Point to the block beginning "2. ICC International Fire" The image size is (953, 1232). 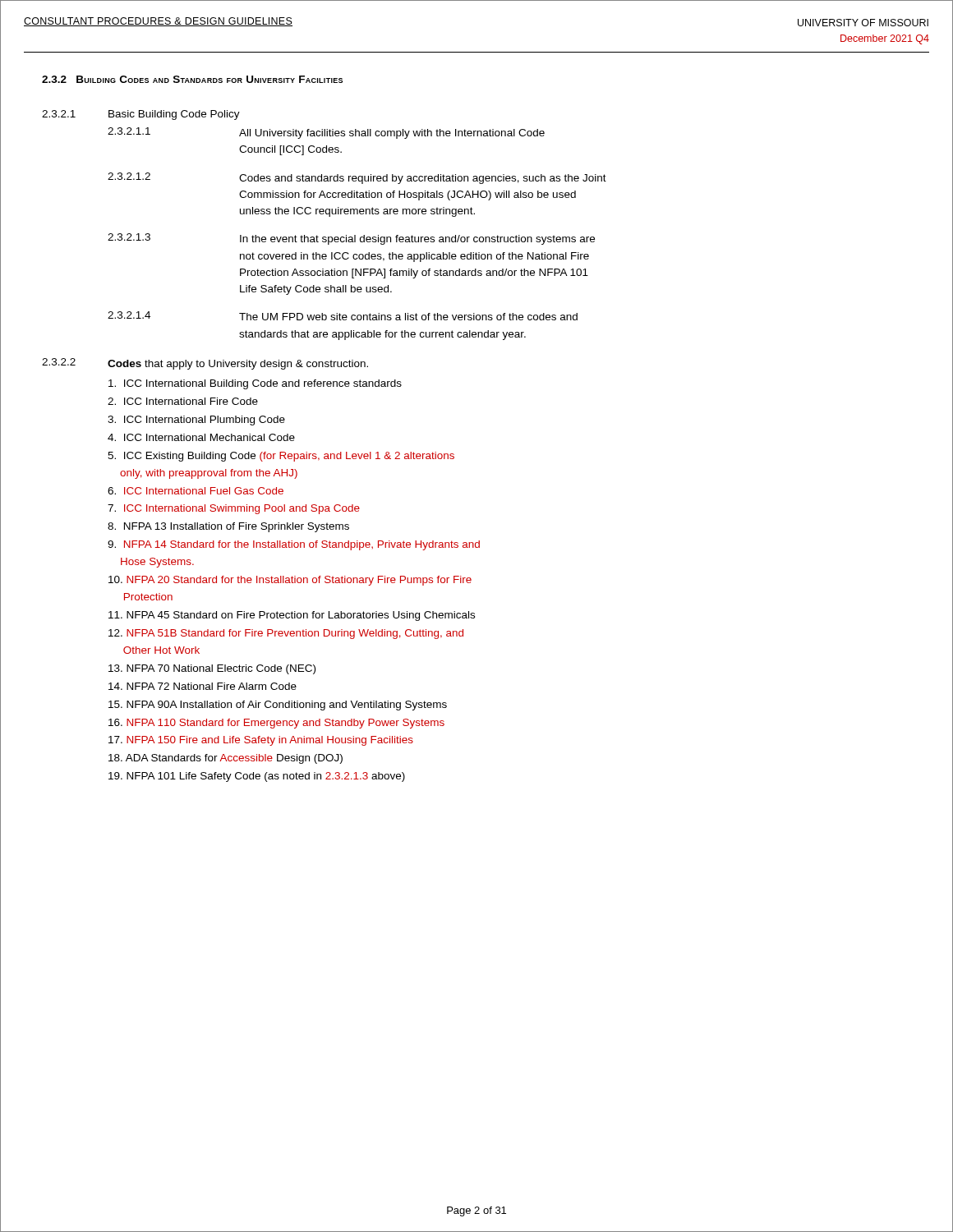[x=183, y=401]
